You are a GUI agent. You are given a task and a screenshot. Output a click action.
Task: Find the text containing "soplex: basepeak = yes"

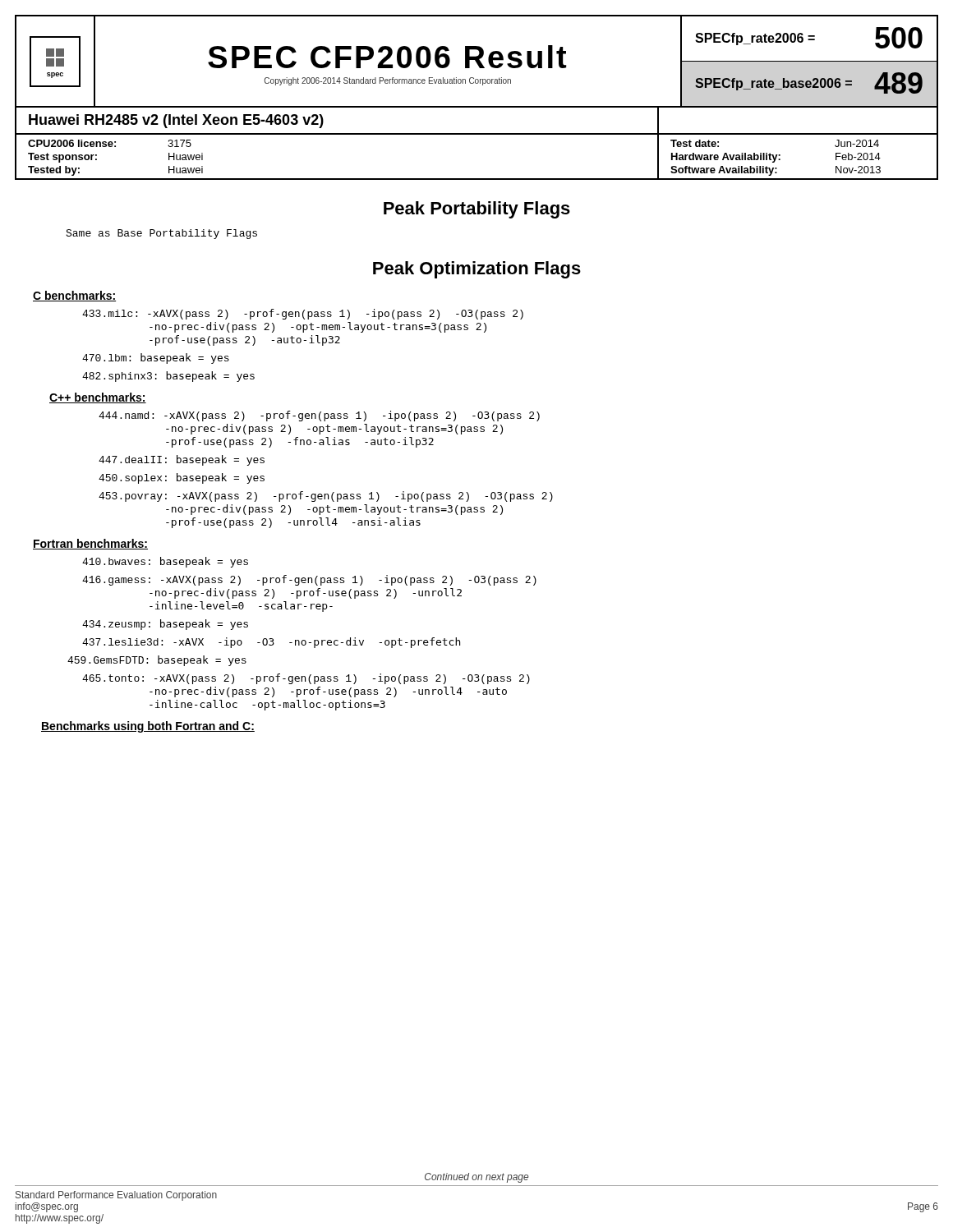182,478
